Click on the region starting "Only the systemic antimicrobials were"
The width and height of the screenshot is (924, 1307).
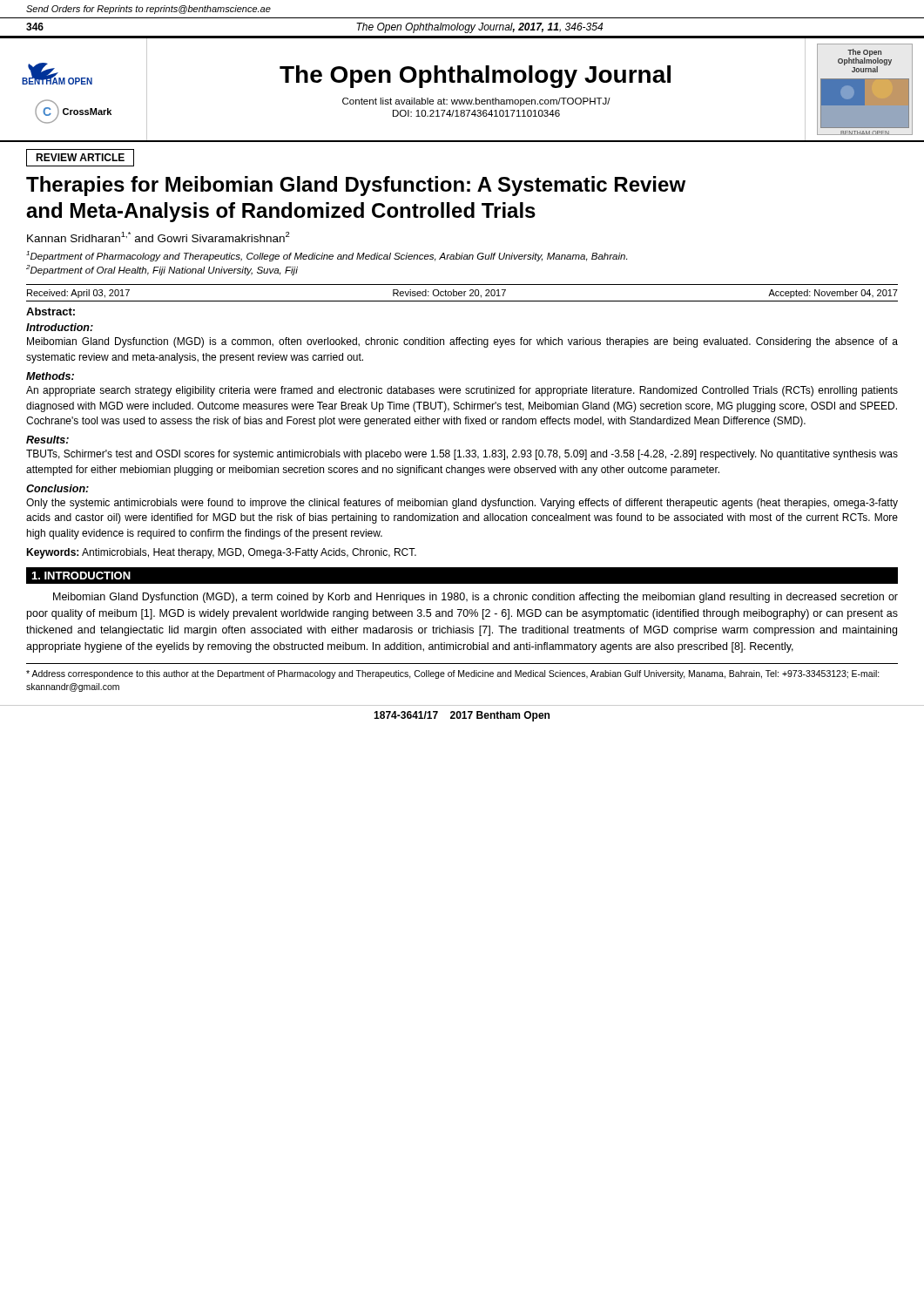pyautogui.click(x=462, y=518)
